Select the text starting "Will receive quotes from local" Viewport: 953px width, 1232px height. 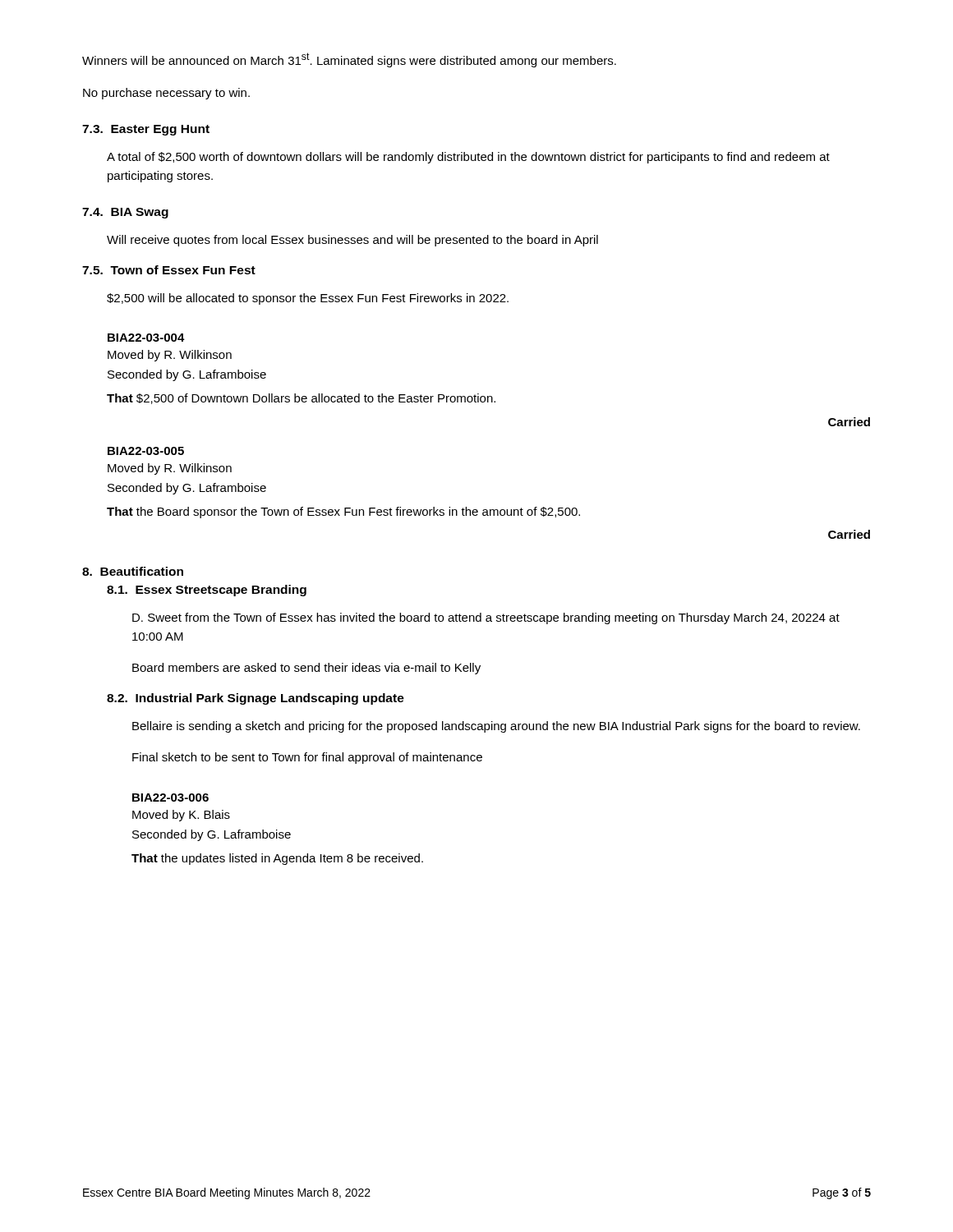(353, 239)
